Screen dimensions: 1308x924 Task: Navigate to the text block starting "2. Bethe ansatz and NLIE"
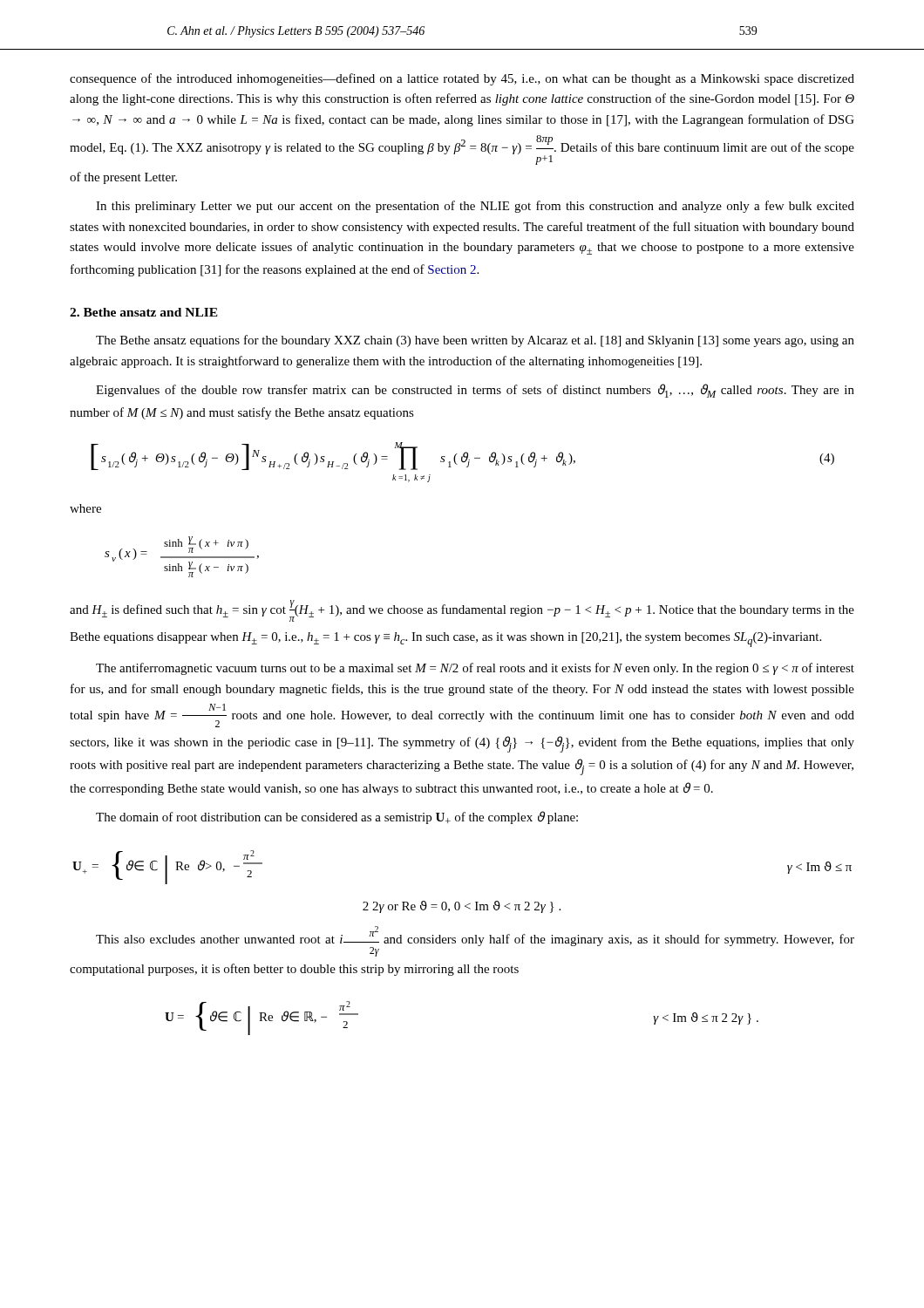click(x=144, y=312)
